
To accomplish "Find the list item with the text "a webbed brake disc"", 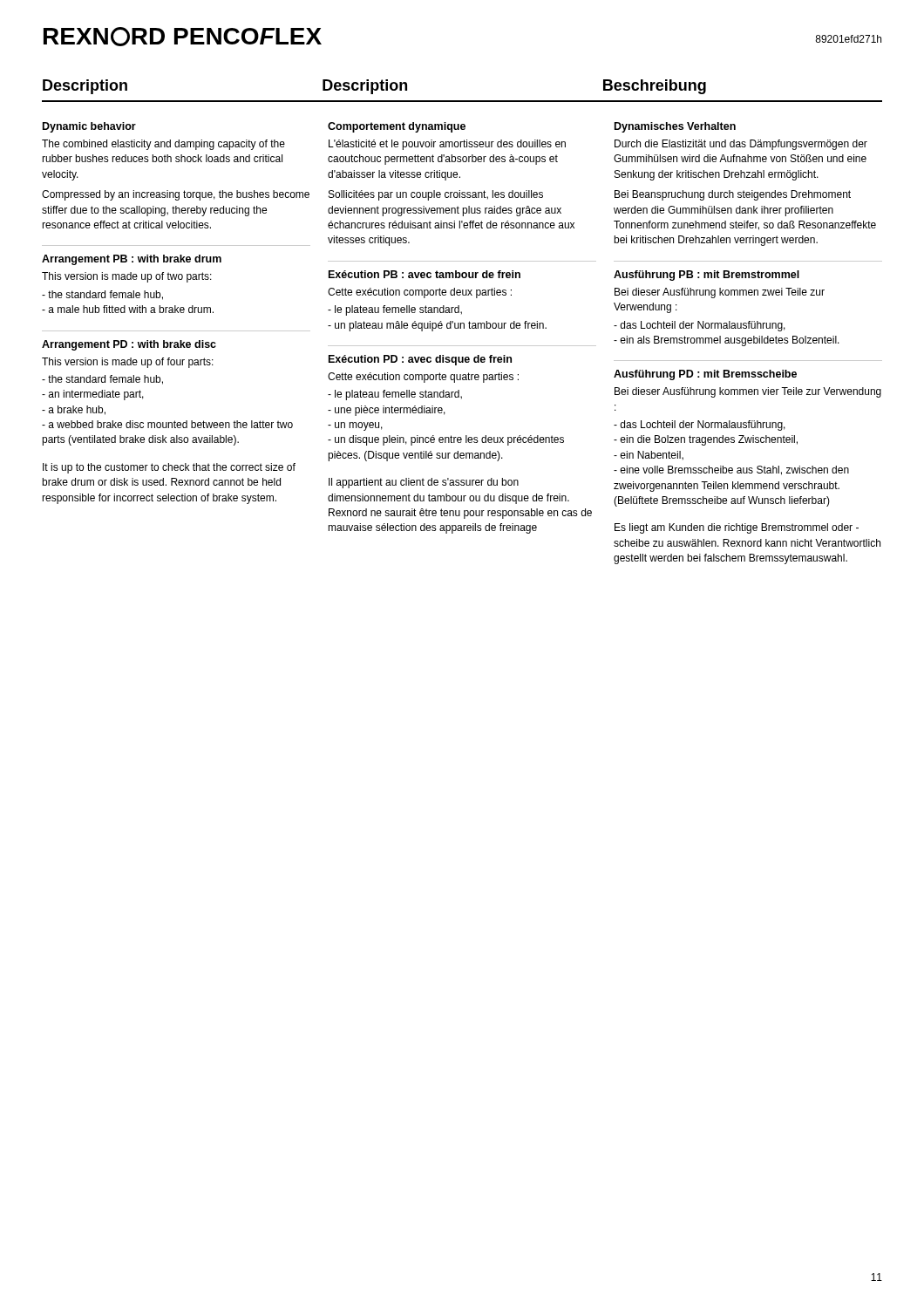I will pos(167,432).
